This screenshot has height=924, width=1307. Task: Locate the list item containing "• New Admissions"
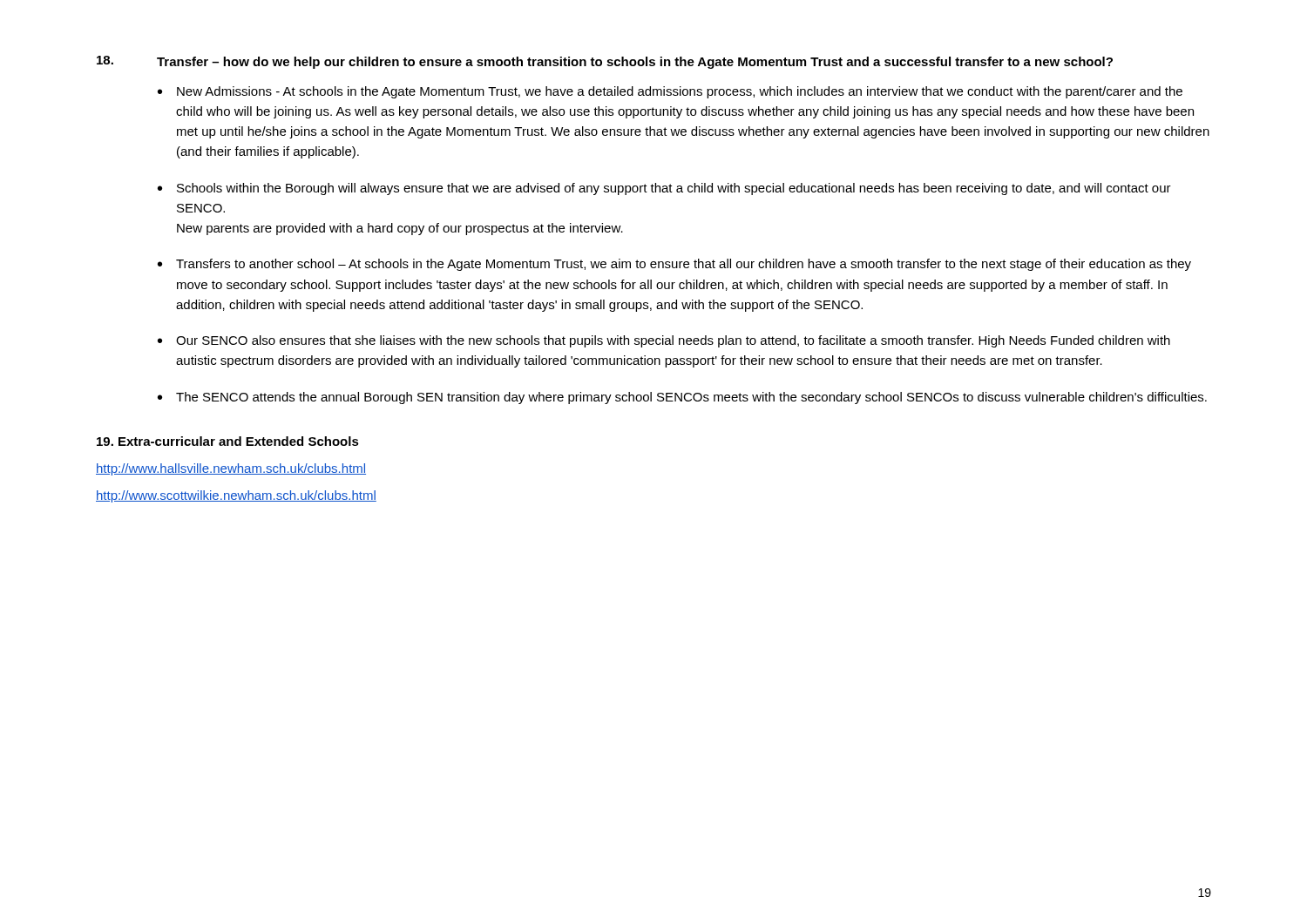coord(684,121)
